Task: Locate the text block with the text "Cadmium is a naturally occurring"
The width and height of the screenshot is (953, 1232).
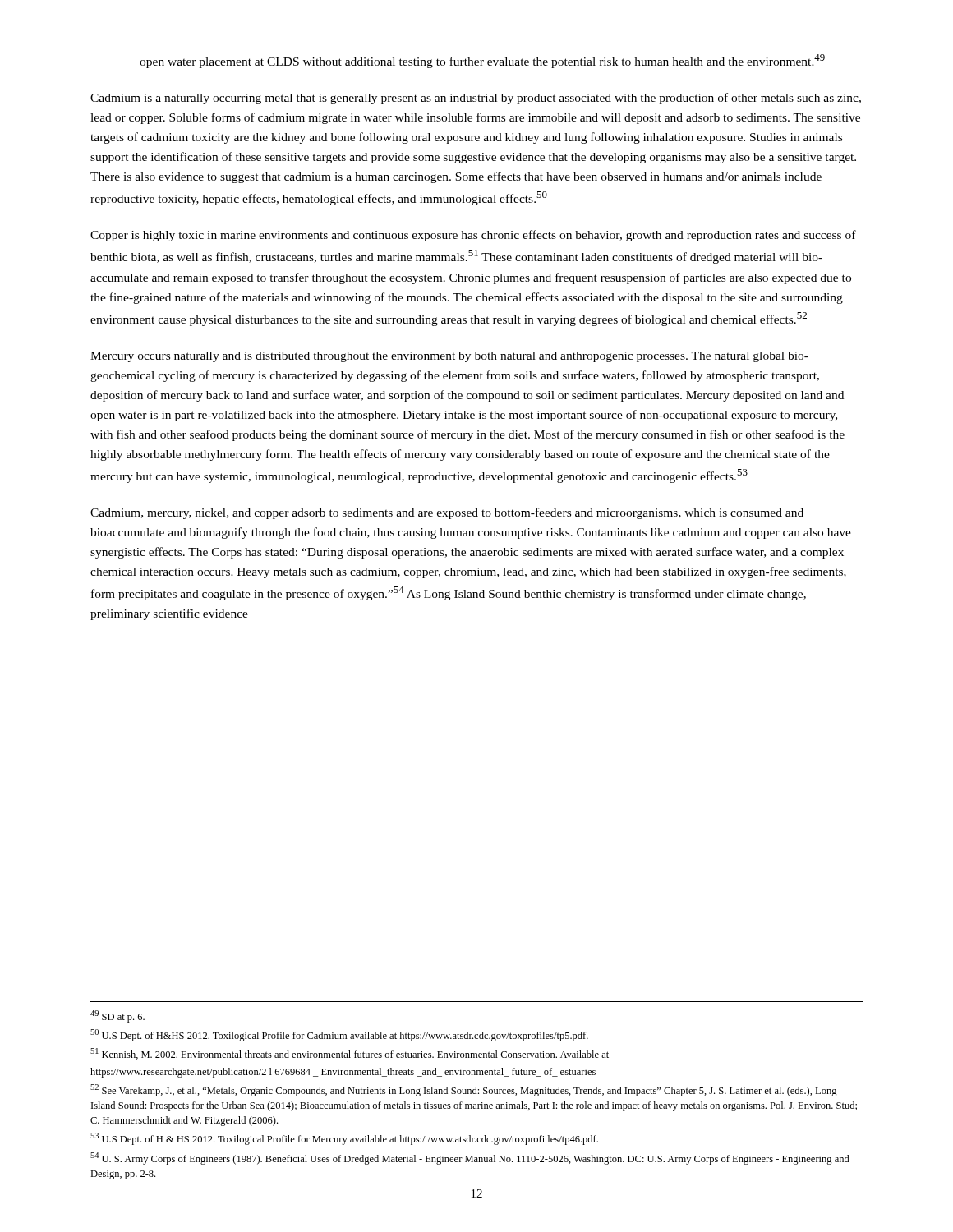Action: (476, 148)
